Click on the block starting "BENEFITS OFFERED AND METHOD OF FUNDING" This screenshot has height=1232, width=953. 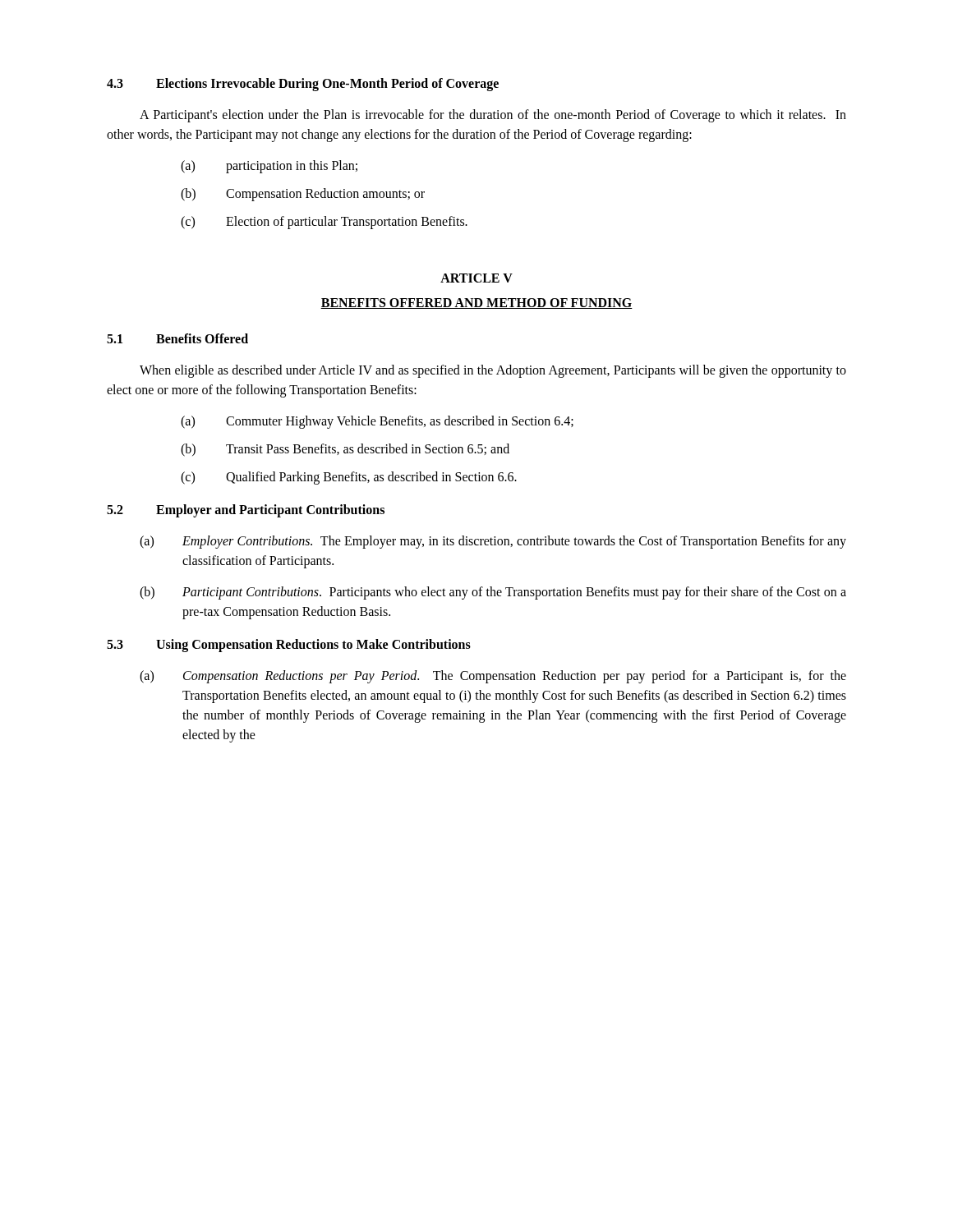[x=476, y=303]
